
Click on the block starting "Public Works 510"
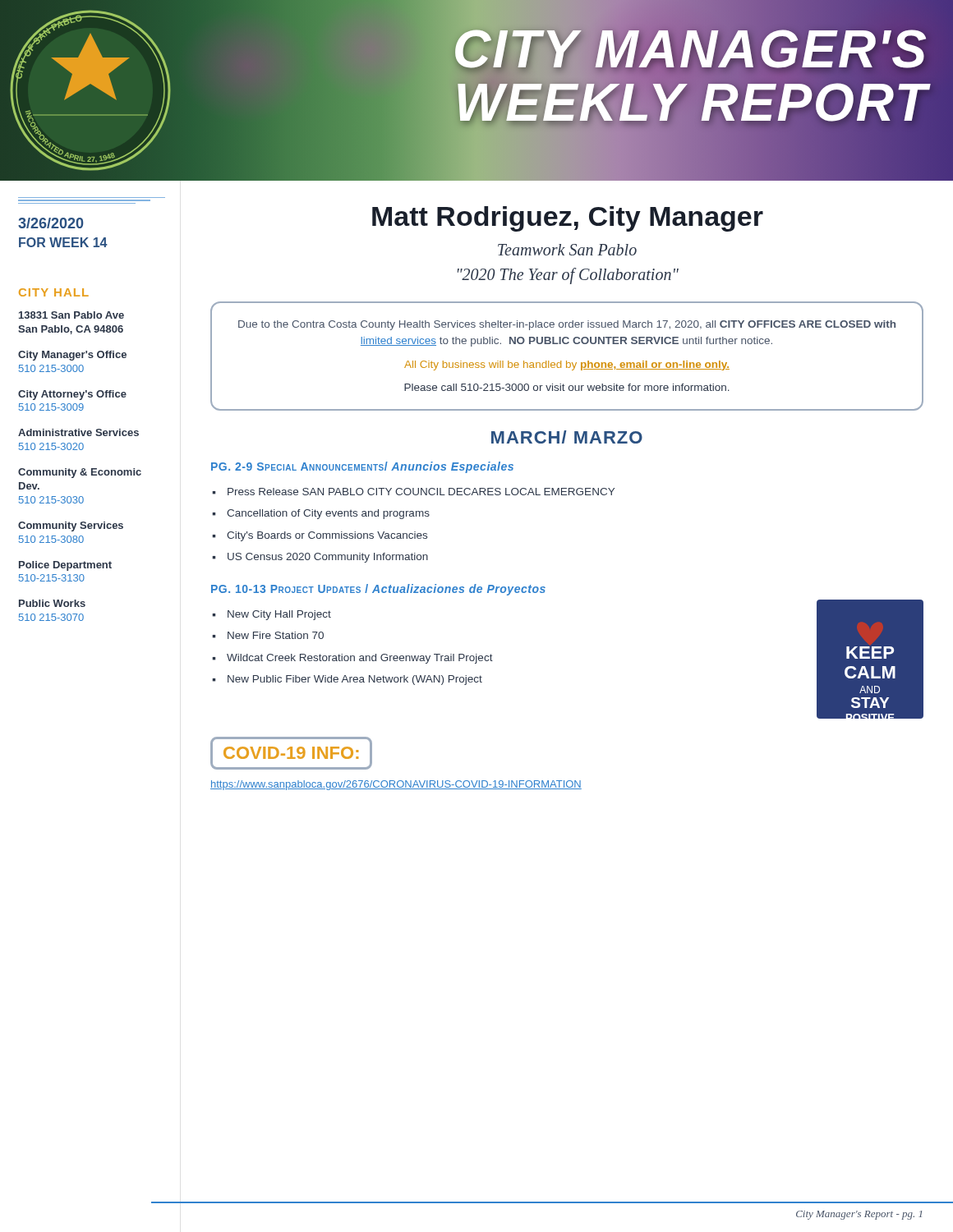[92, 611]
